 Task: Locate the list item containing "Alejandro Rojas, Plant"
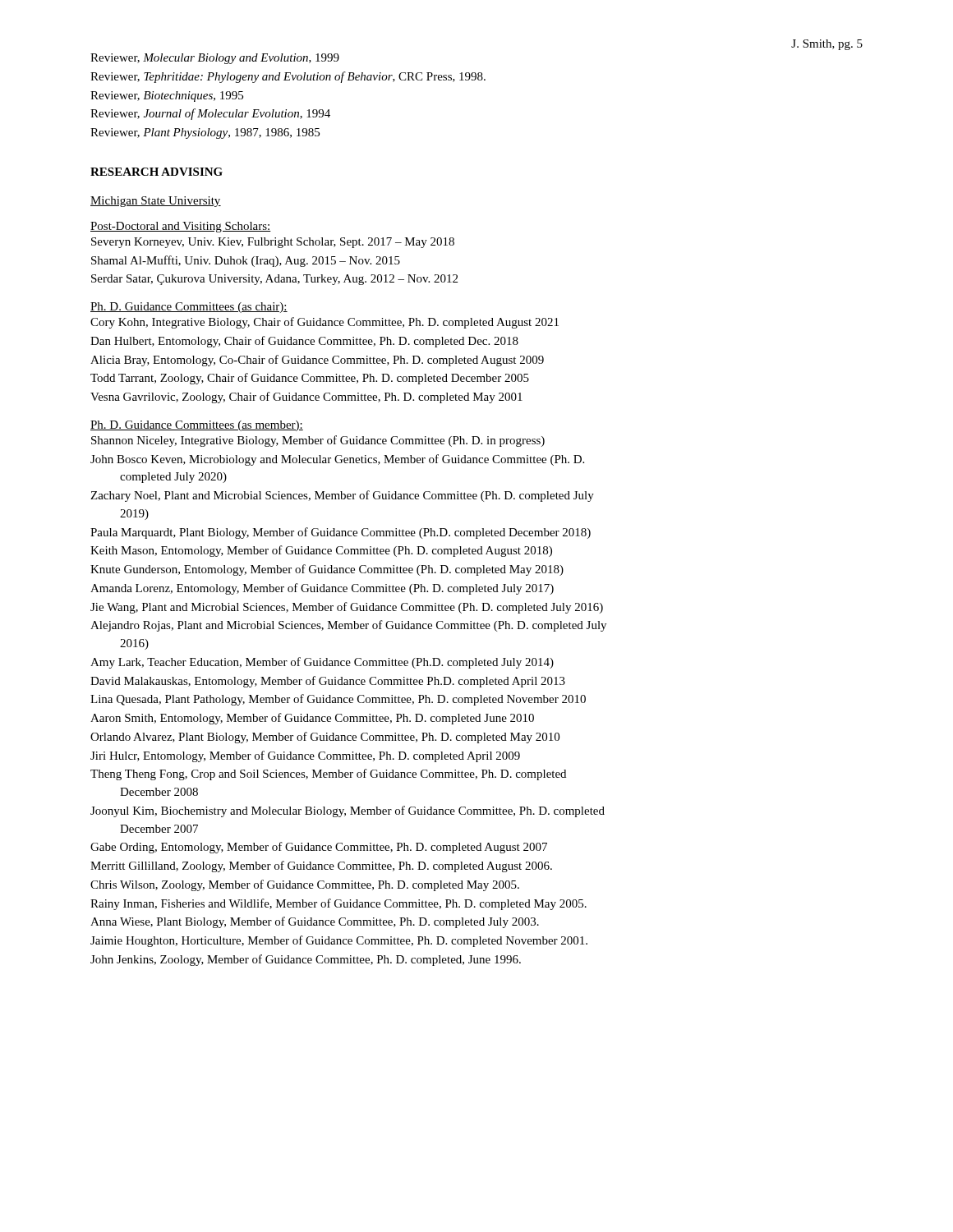pyautogui.click(x=349, y=634)
